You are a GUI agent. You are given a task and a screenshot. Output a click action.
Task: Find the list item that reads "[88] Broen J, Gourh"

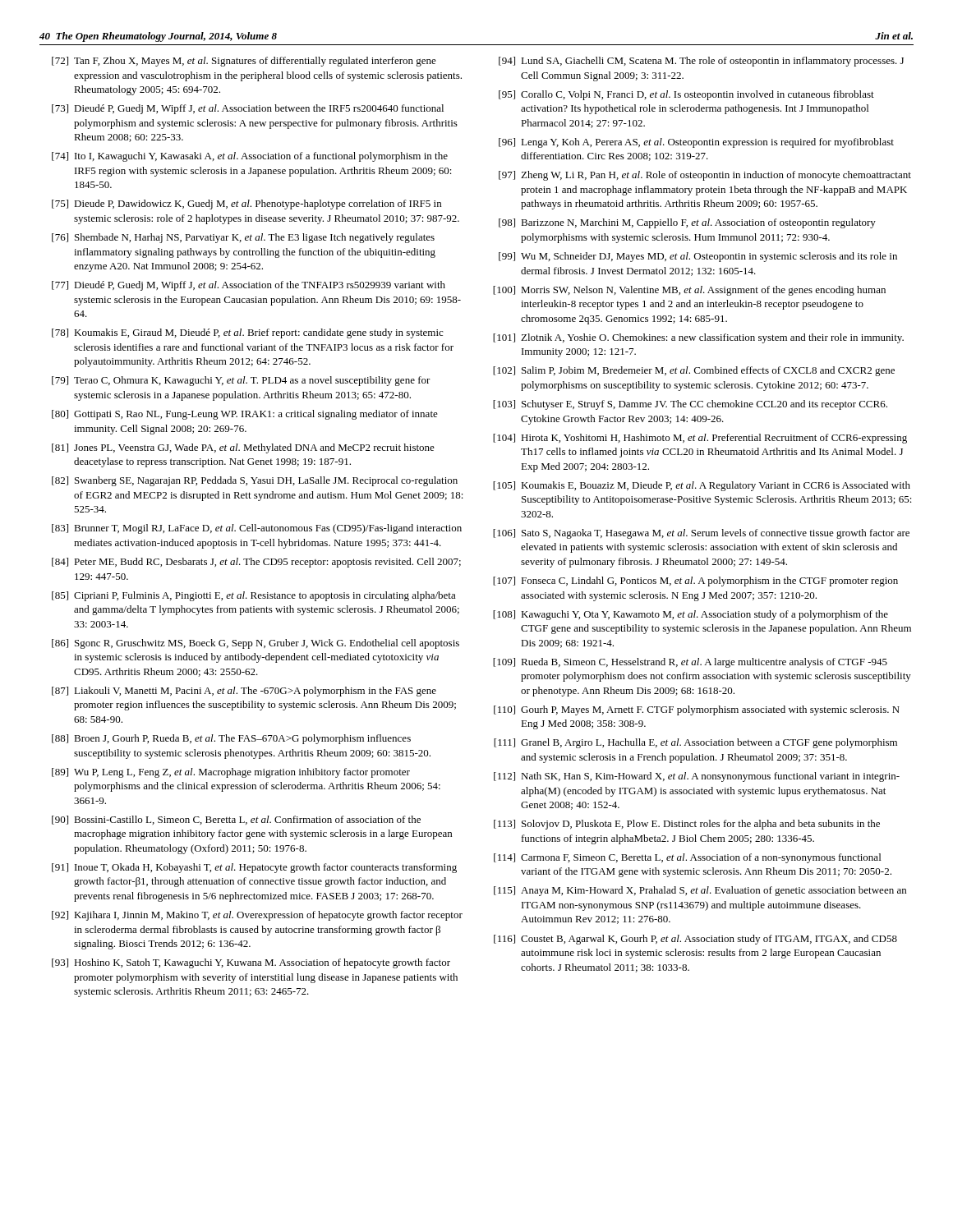(253, 745)
